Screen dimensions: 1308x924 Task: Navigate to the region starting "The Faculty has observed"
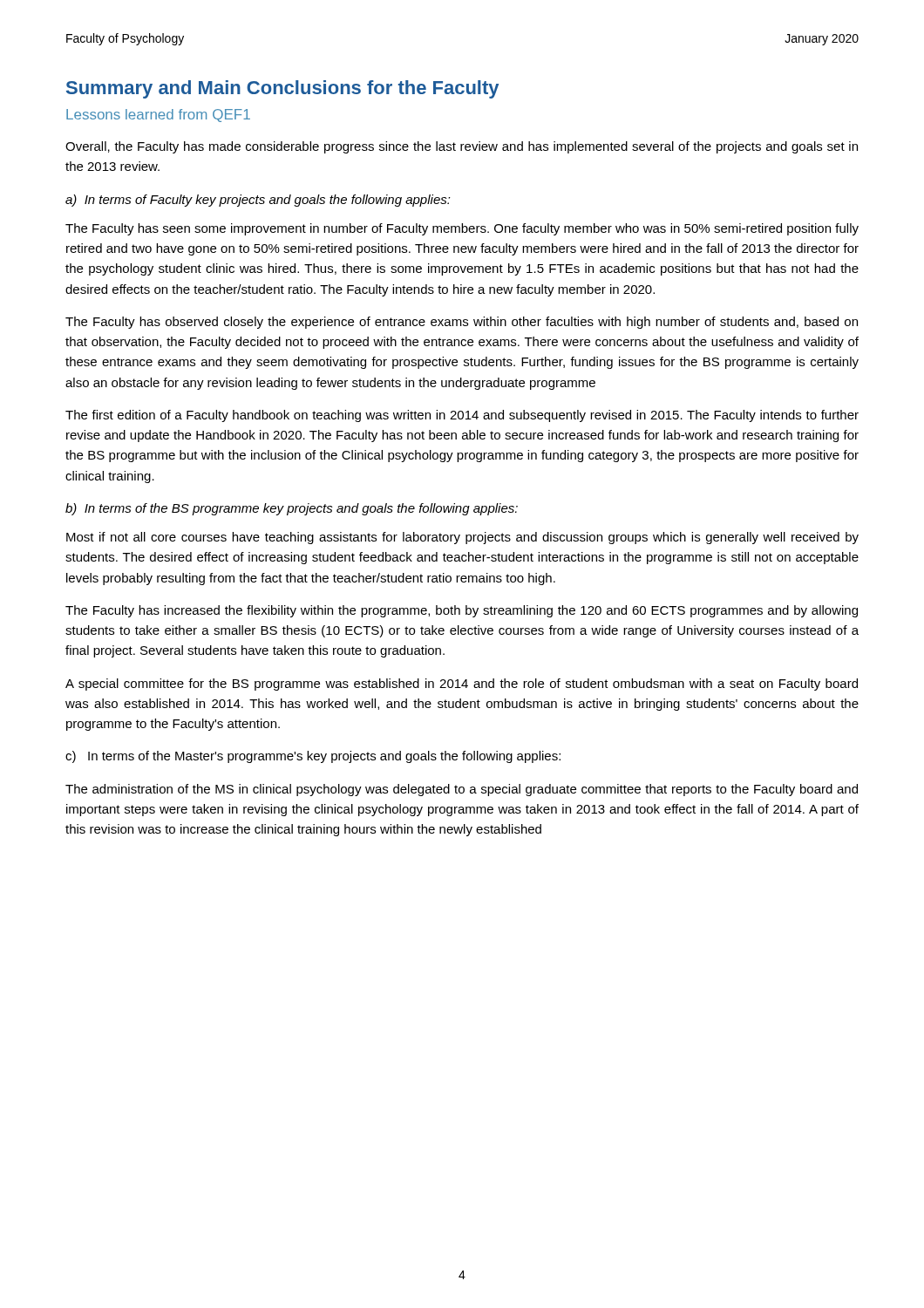pyautogui.click(x=462, y=352)
